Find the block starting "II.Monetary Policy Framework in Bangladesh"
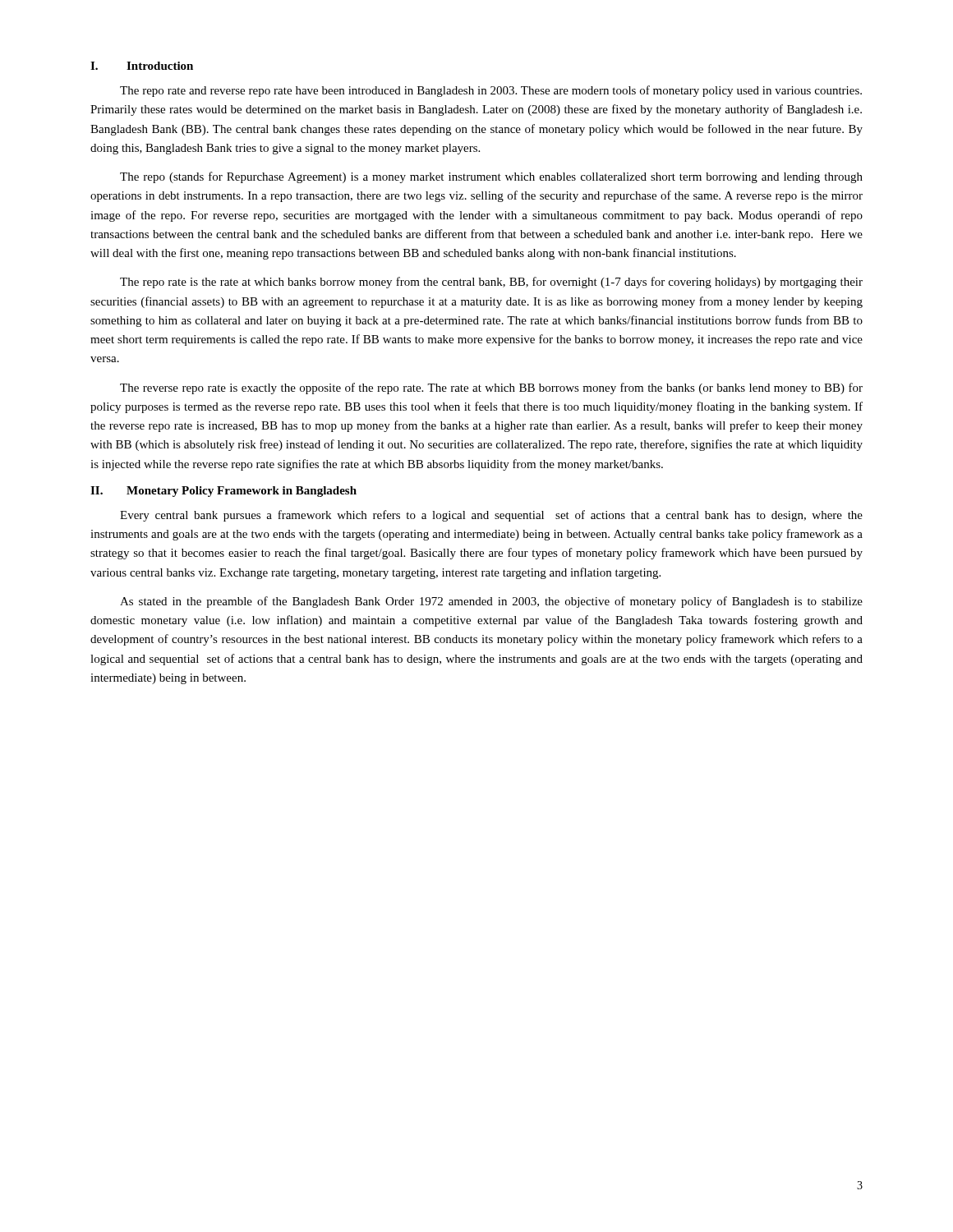Image resolution: width=953 pixels, height=1232 pixels. 223,491
